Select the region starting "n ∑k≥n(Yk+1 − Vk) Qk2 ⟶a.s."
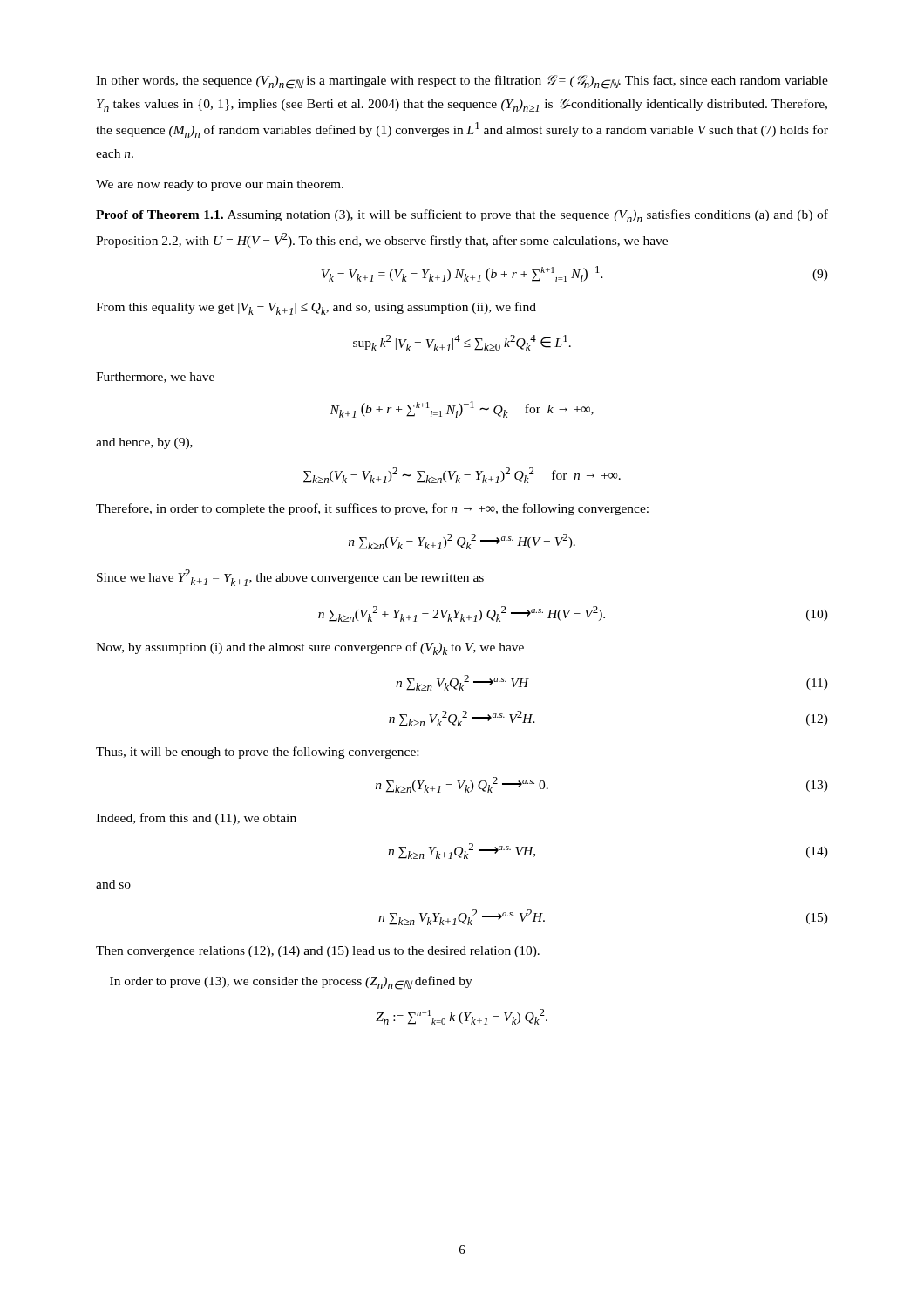 tap(462, 785)
